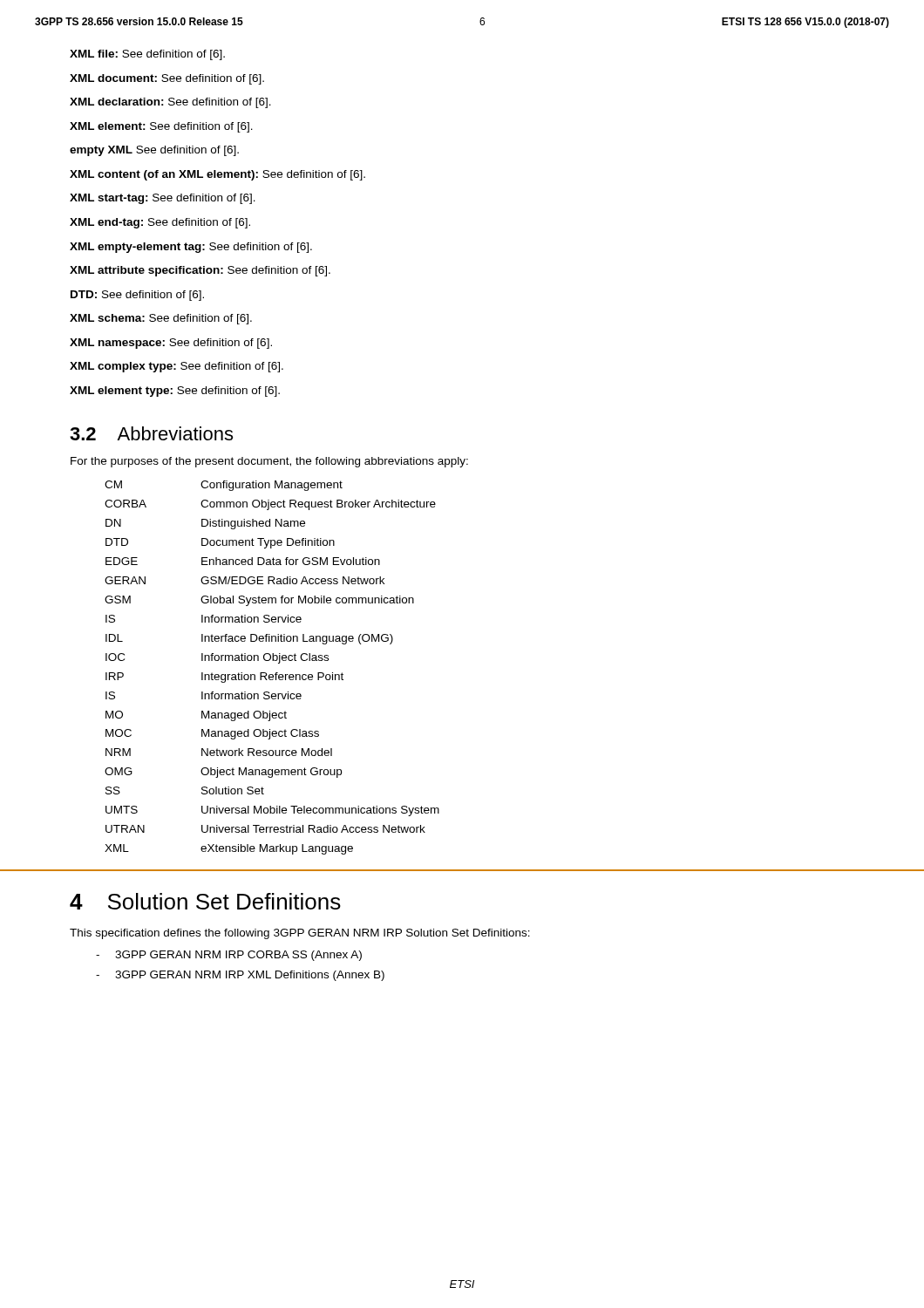Click on the element starting "XML start-tag: See definition of"

pyautogui.click(x=163, y=198)
